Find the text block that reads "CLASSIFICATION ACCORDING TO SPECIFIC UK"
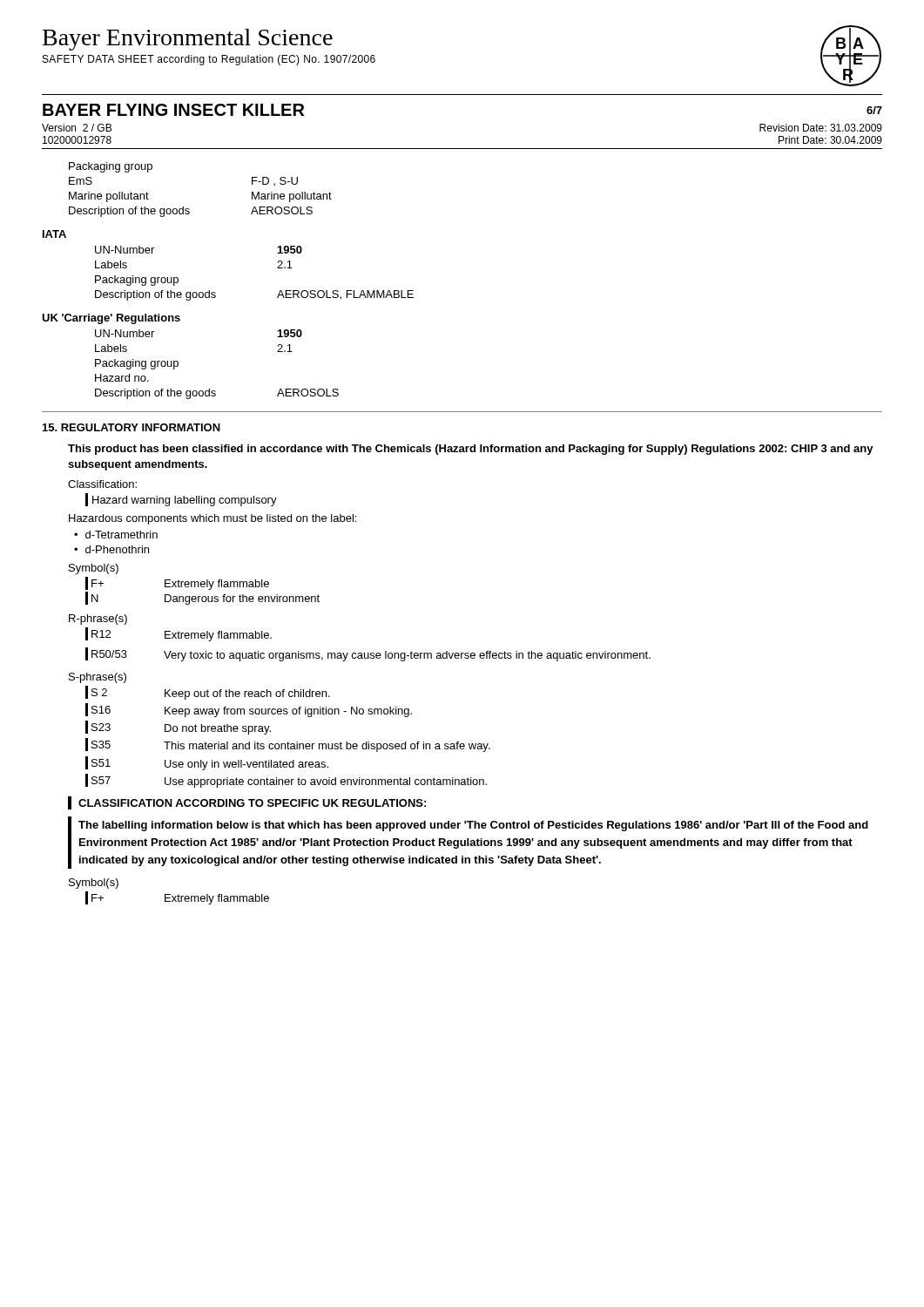 click(247, 803)
